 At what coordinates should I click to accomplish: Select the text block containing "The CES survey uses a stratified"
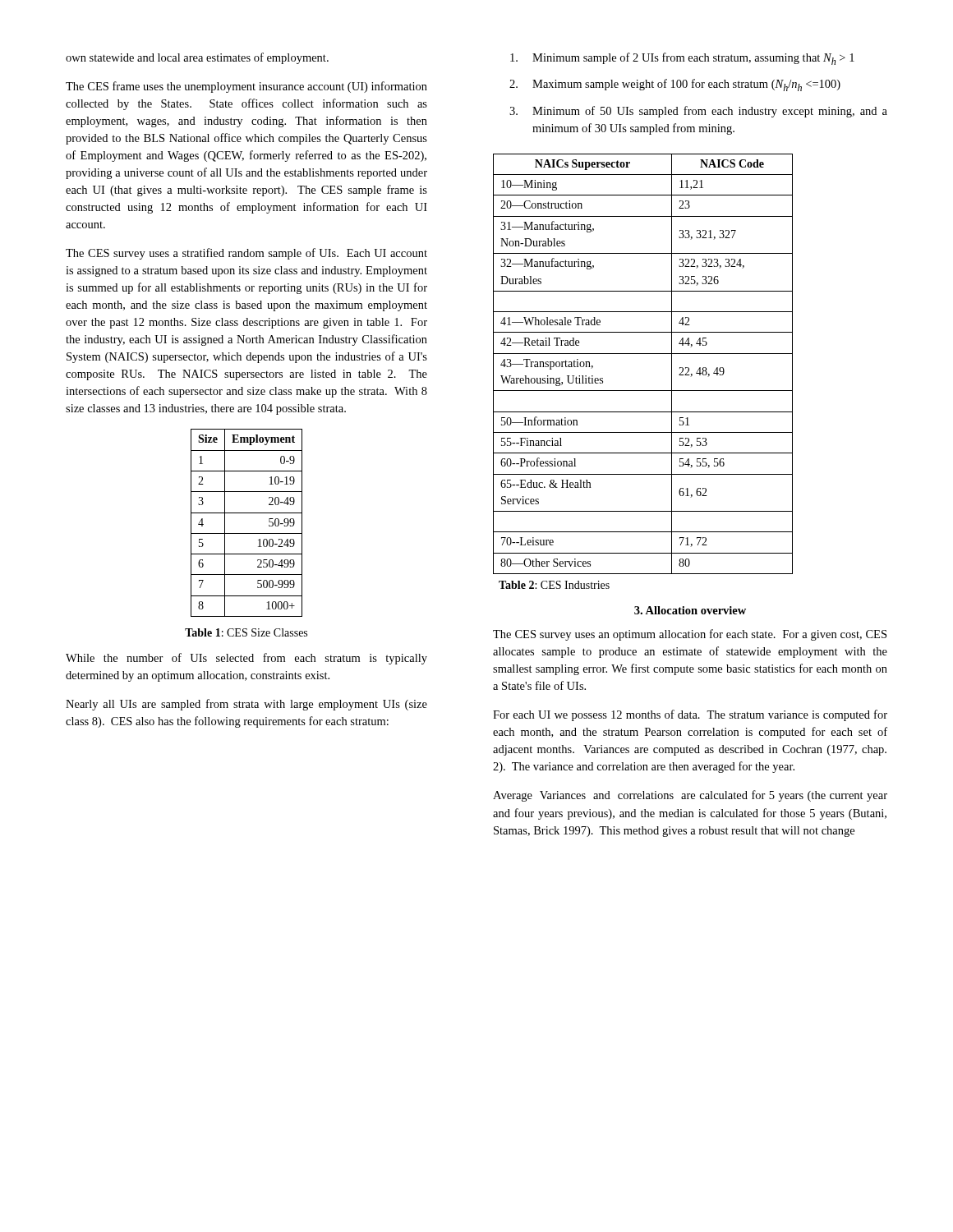click(x=246, y=331)
